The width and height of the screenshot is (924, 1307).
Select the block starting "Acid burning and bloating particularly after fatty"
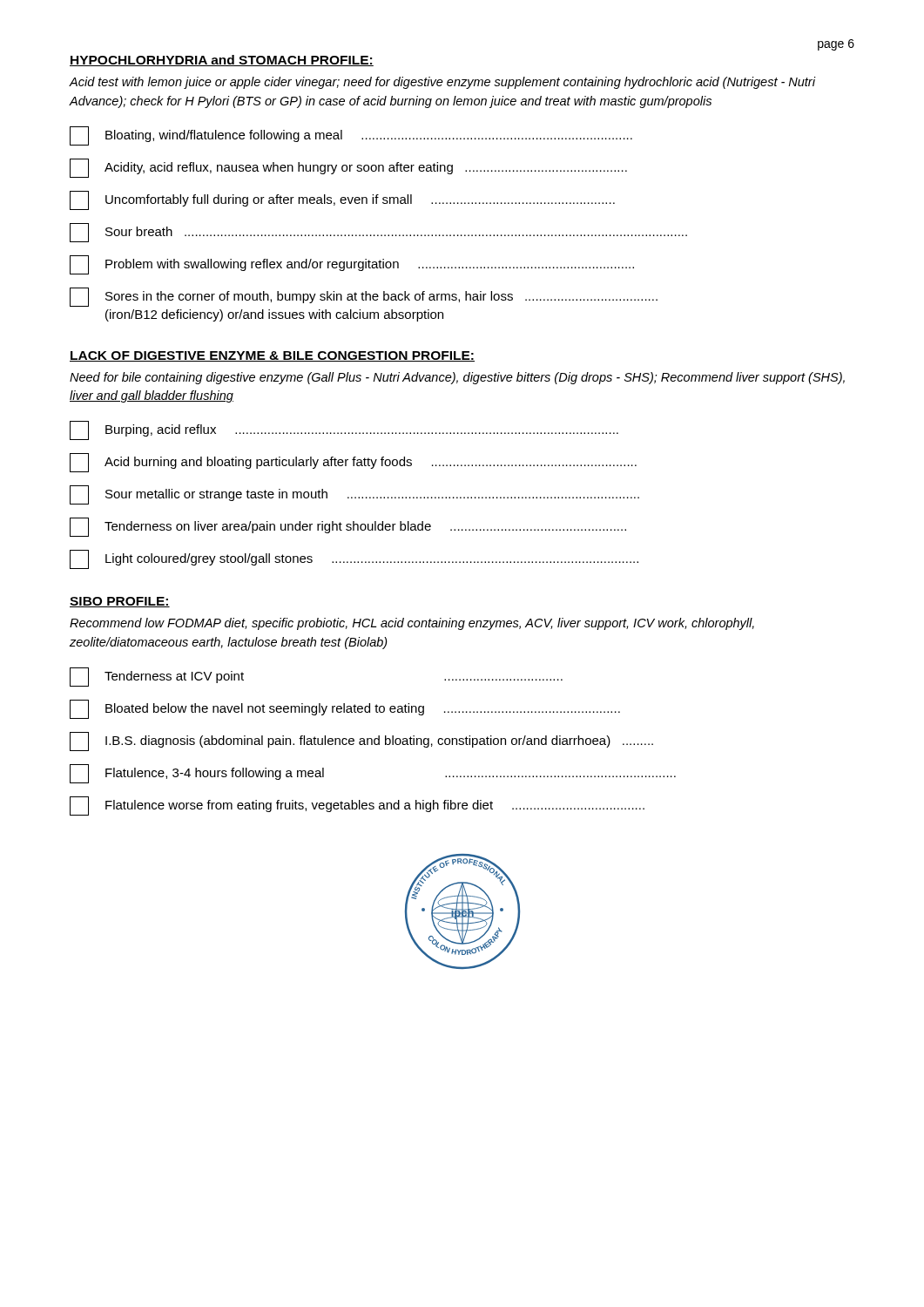(x=462, y=462)
